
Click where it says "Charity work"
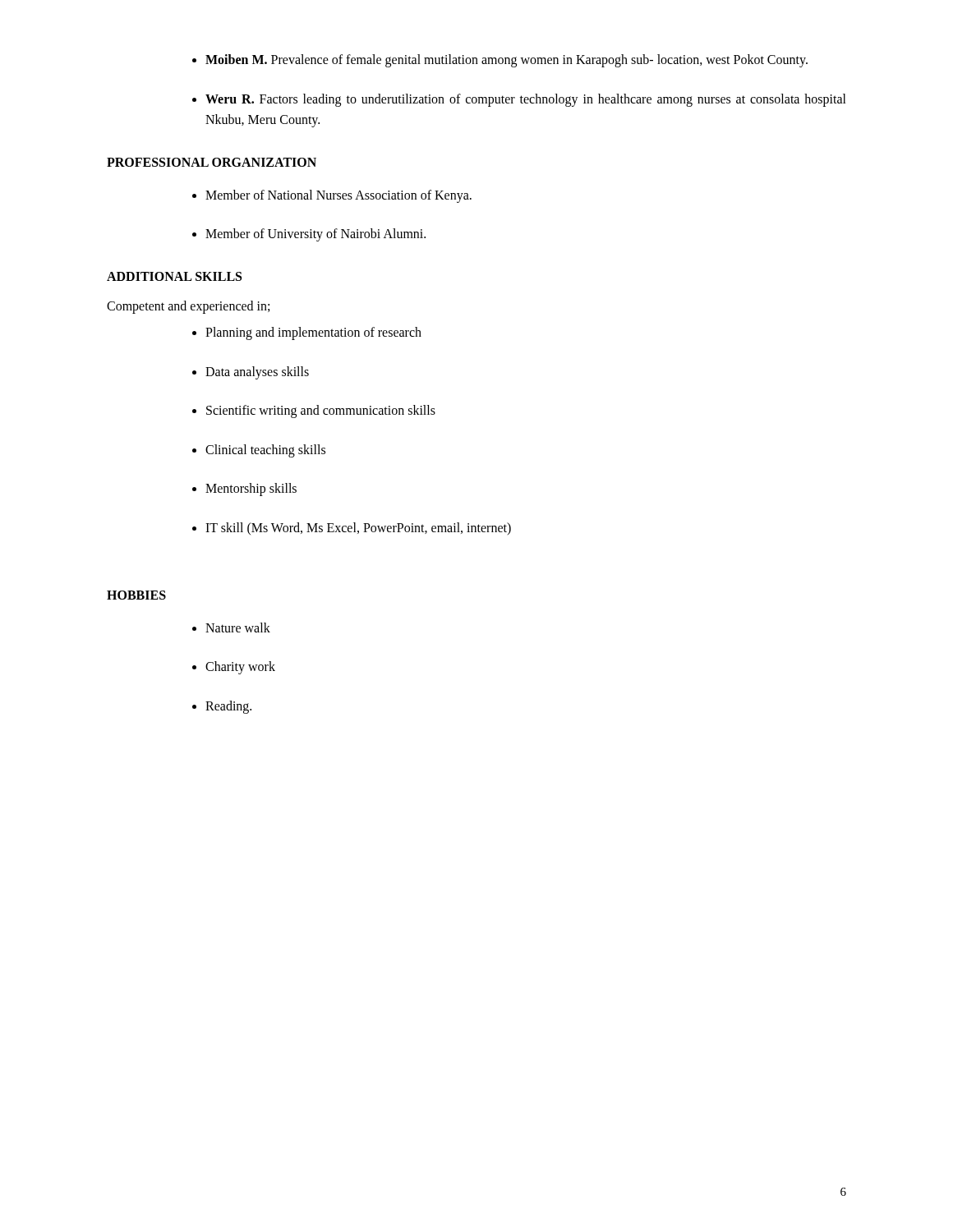(240, 668)
